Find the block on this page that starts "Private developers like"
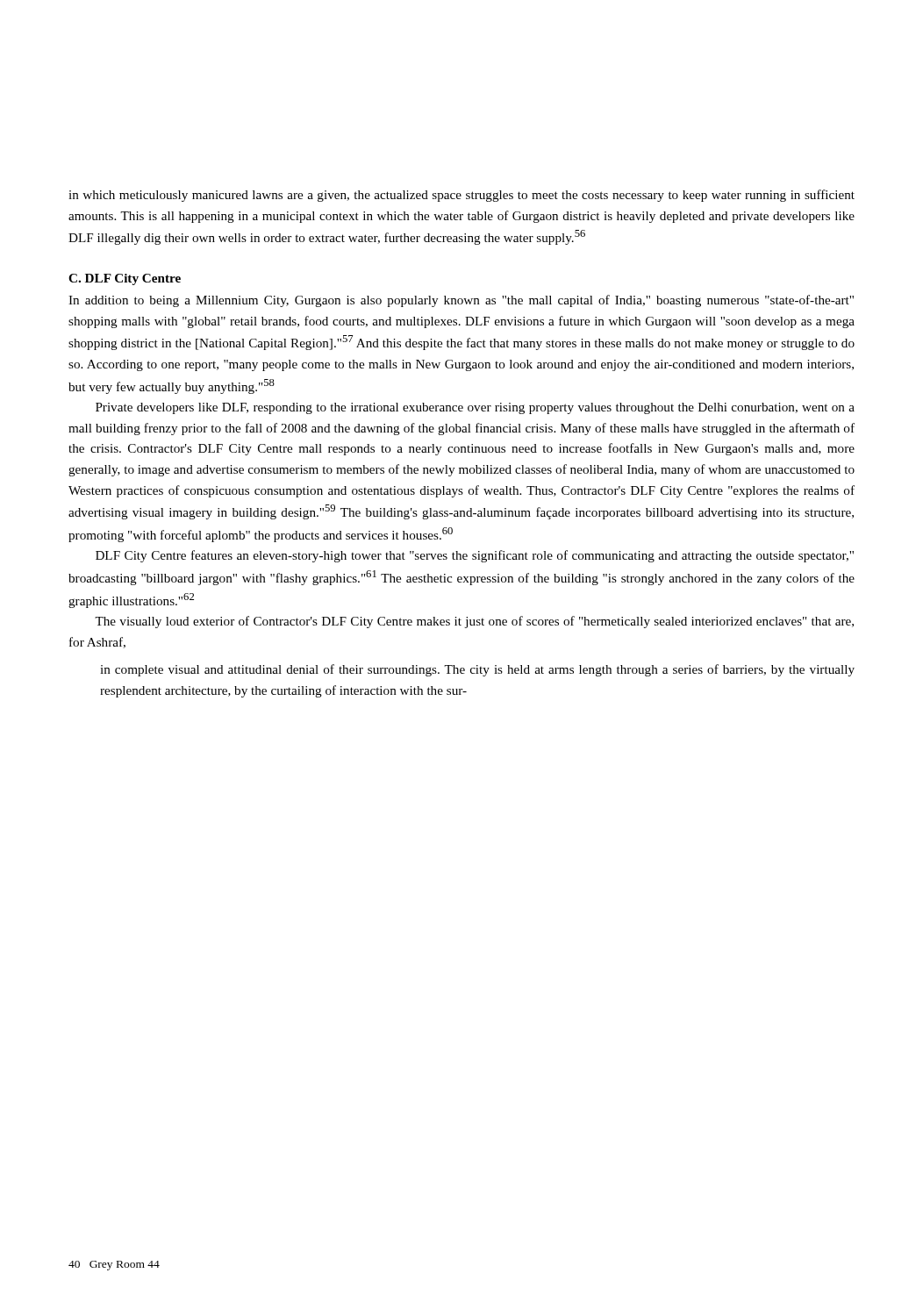 [x=462, y=471]
